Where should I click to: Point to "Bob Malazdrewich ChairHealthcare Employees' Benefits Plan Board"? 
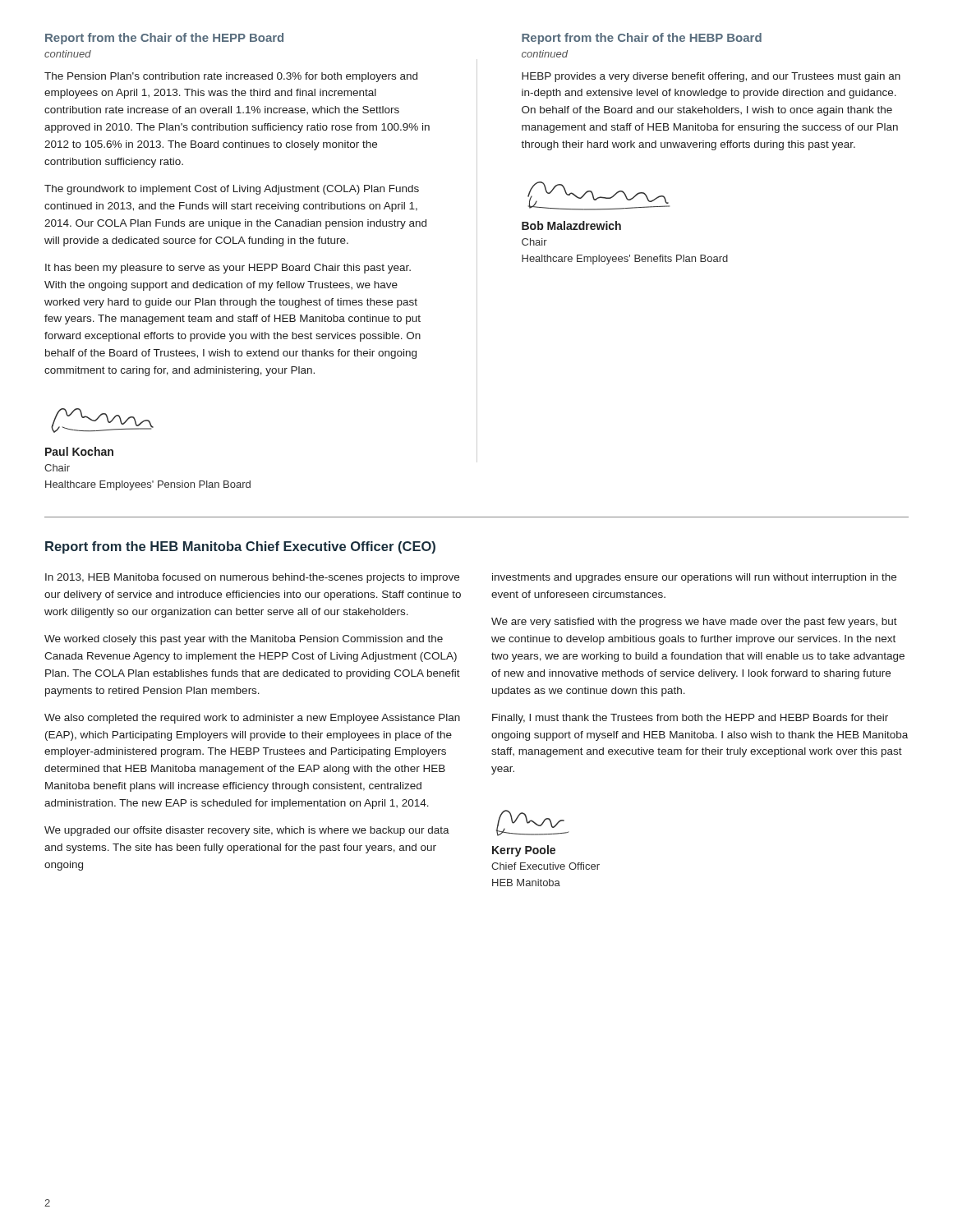571,225
